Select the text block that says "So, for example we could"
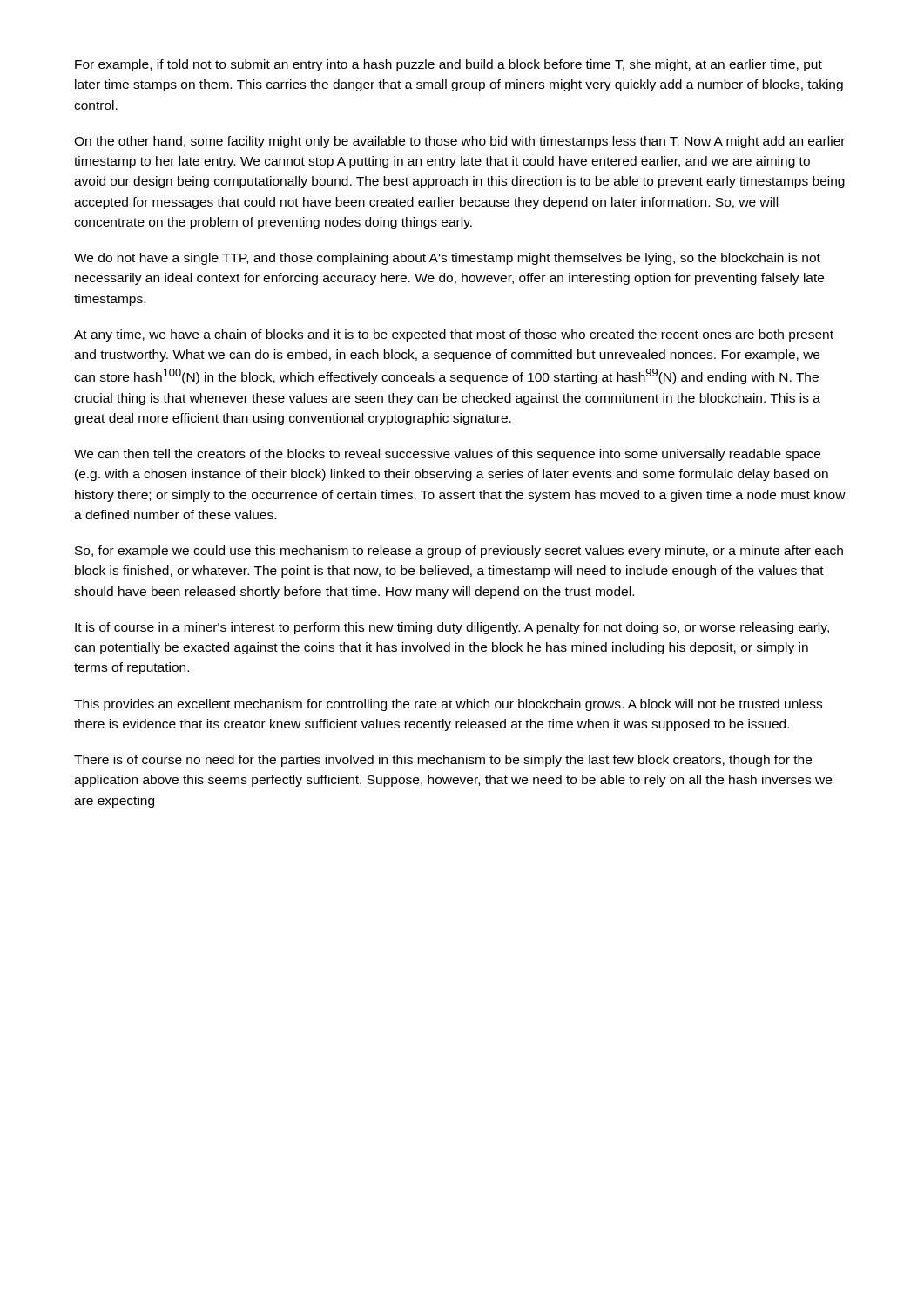 point(459,571)
